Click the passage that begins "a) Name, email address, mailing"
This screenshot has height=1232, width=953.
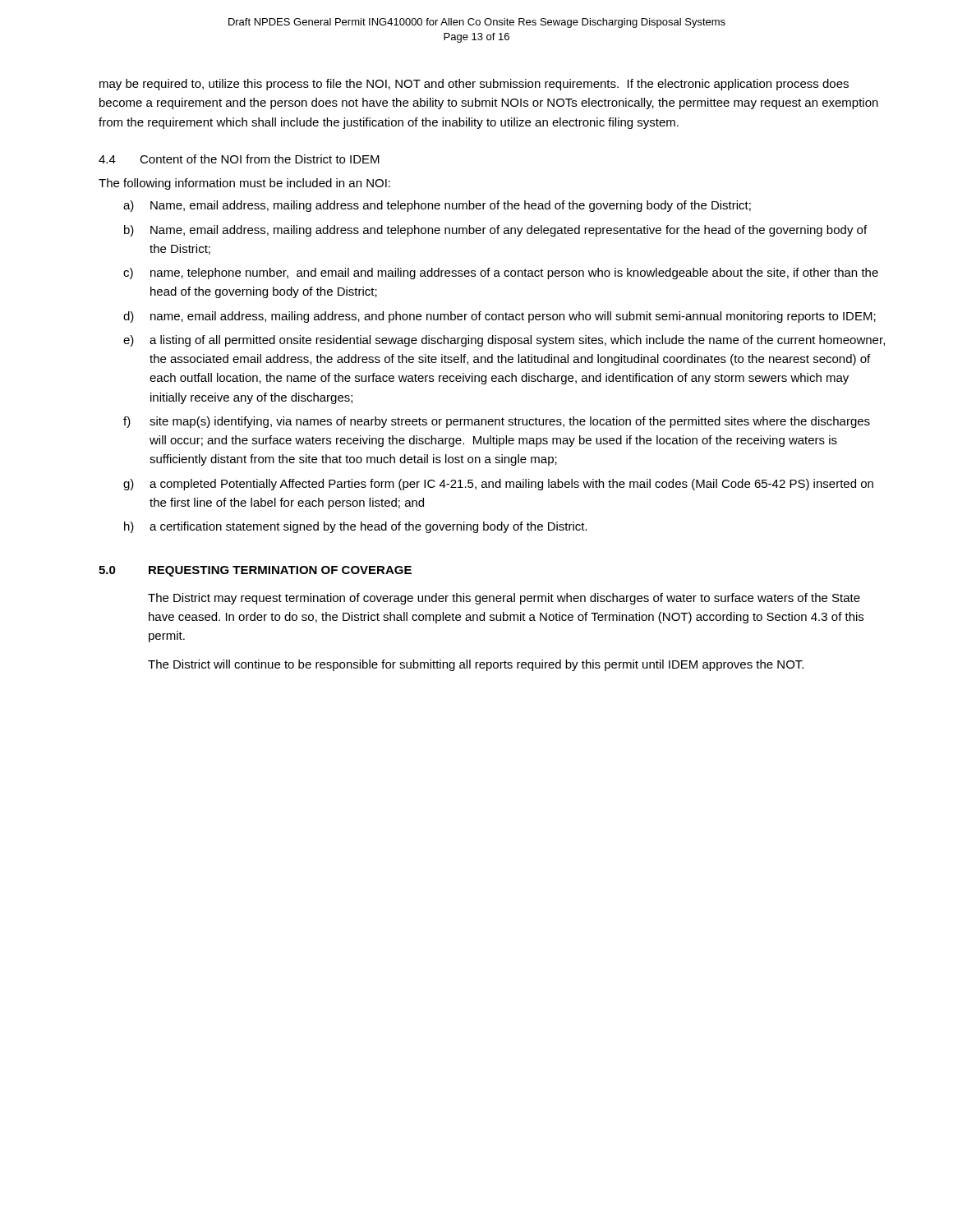coord(505,205)
